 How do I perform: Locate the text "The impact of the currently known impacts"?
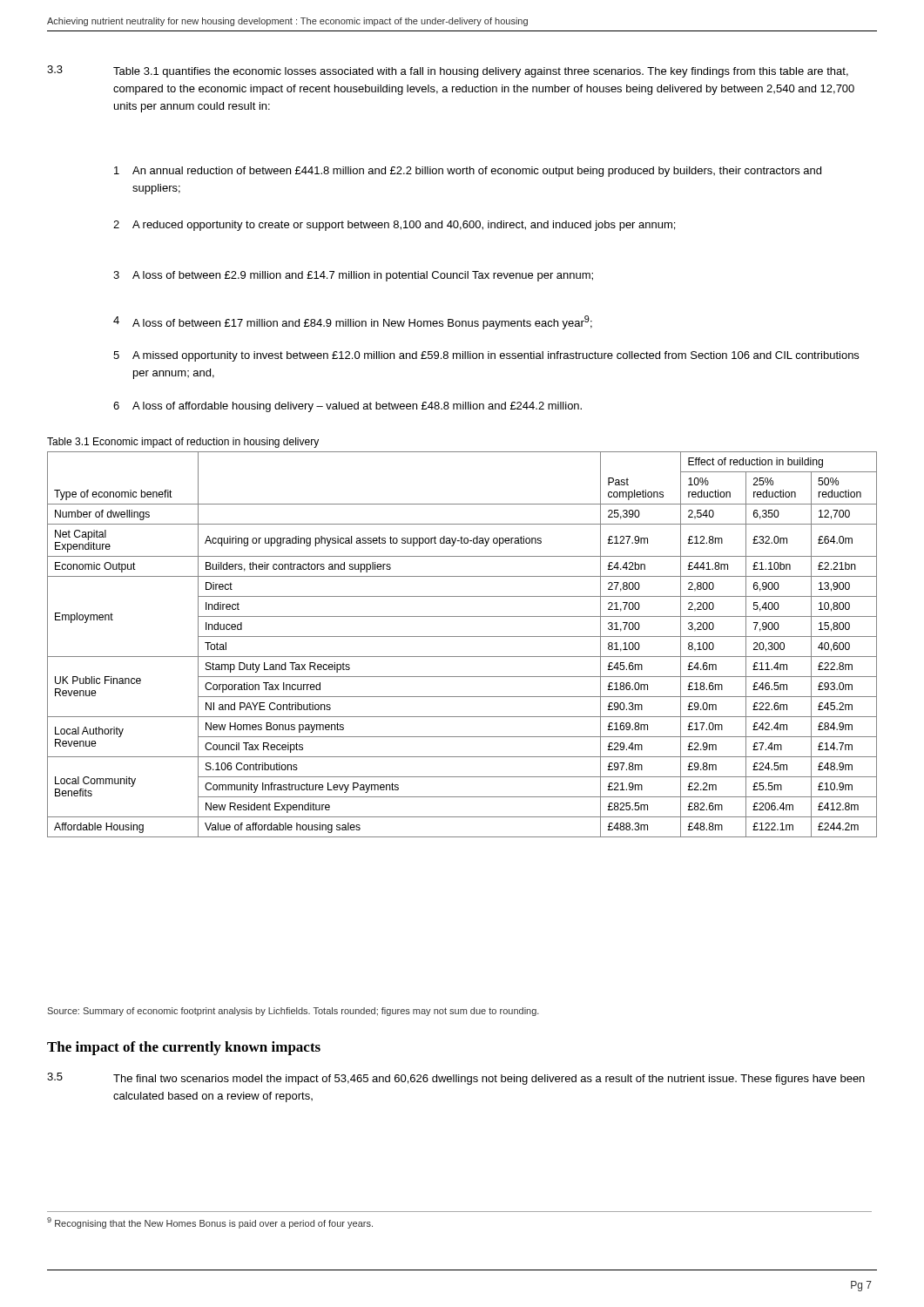pos(184,1047)
